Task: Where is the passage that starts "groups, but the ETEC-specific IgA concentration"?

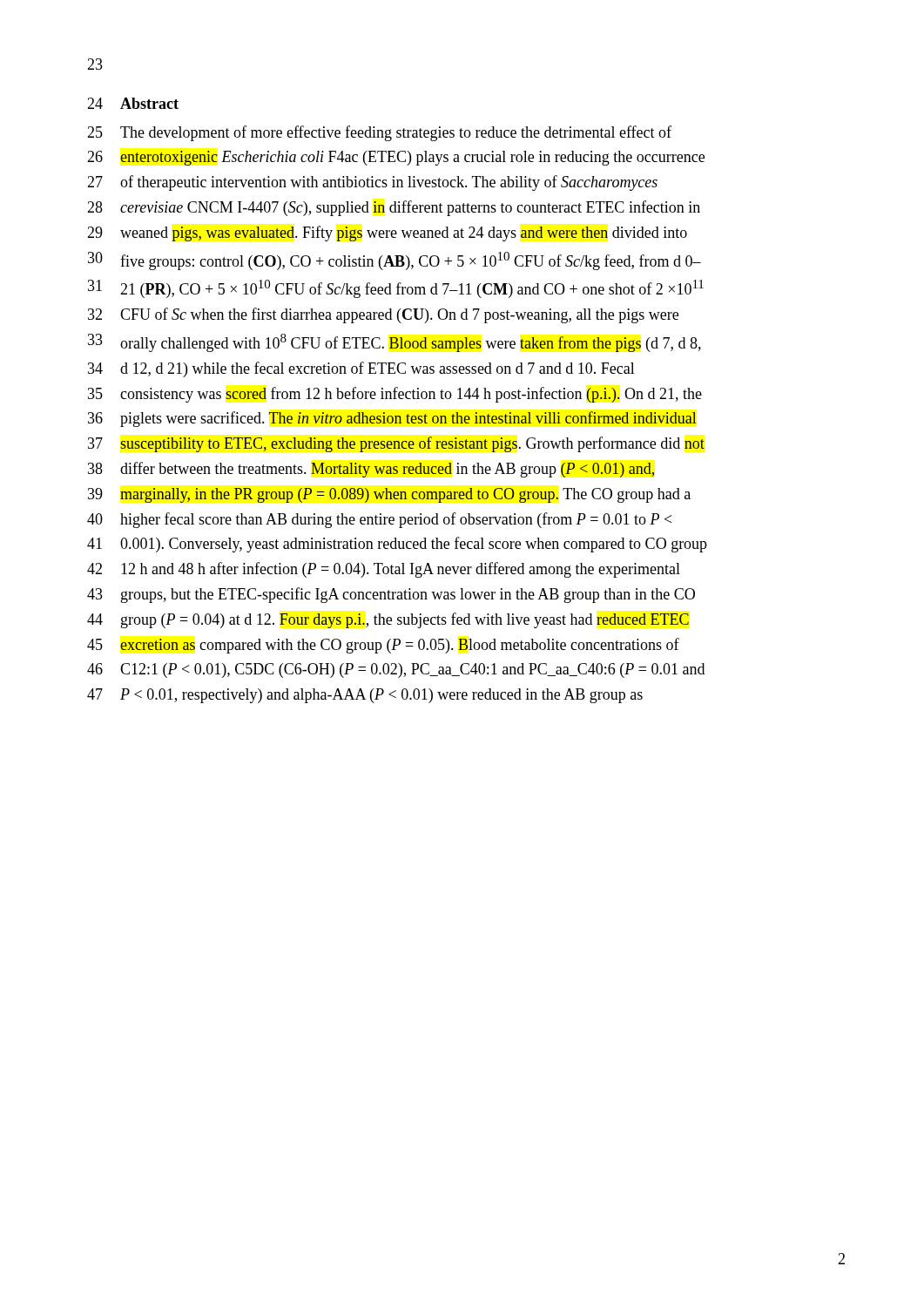Action: (x=408, y=594)
